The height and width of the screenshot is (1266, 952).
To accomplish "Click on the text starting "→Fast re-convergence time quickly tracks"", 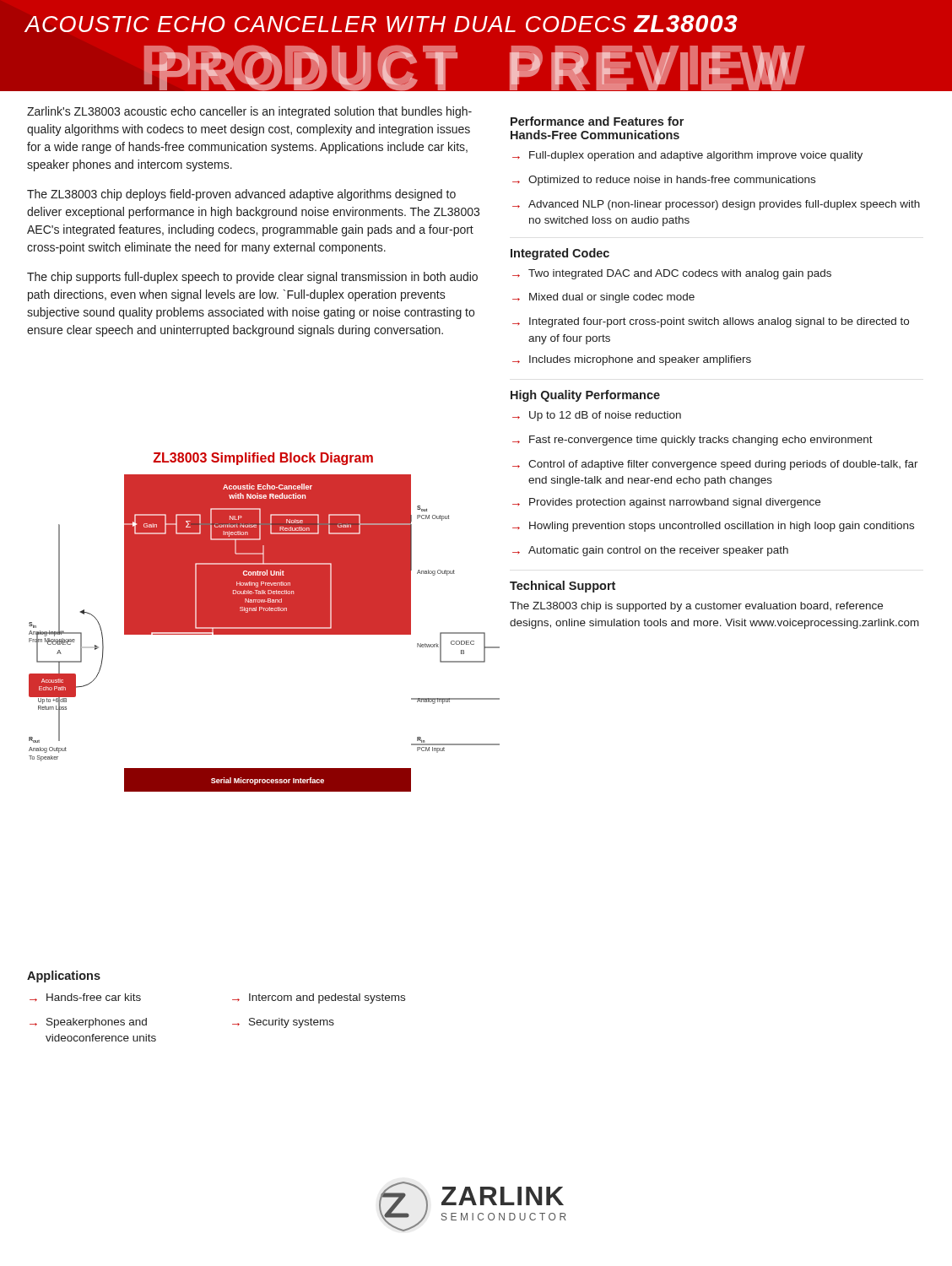I will coord(691,441).
